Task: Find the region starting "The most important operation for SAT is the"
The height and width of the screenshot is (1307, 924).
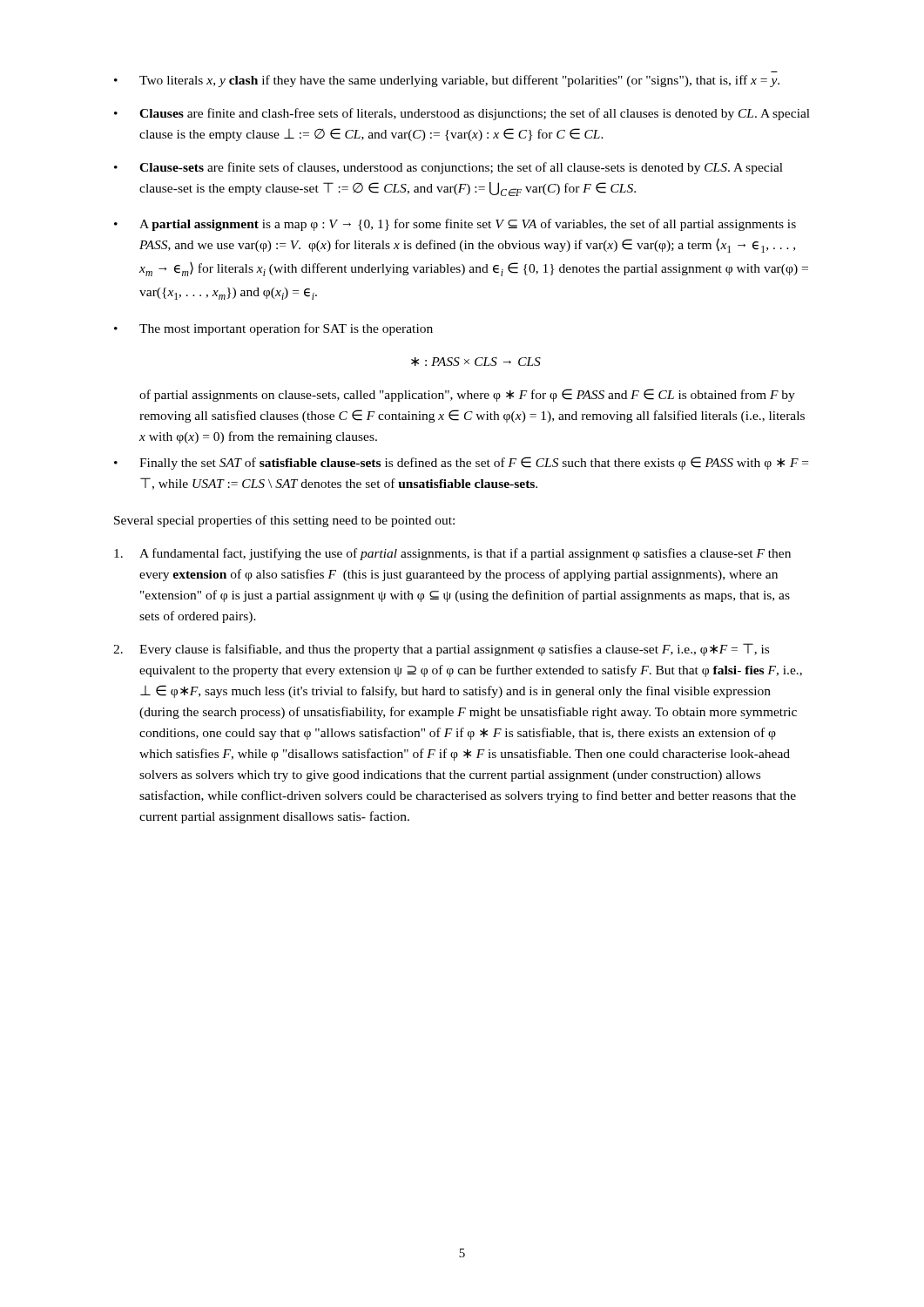Action: point(475,382)
